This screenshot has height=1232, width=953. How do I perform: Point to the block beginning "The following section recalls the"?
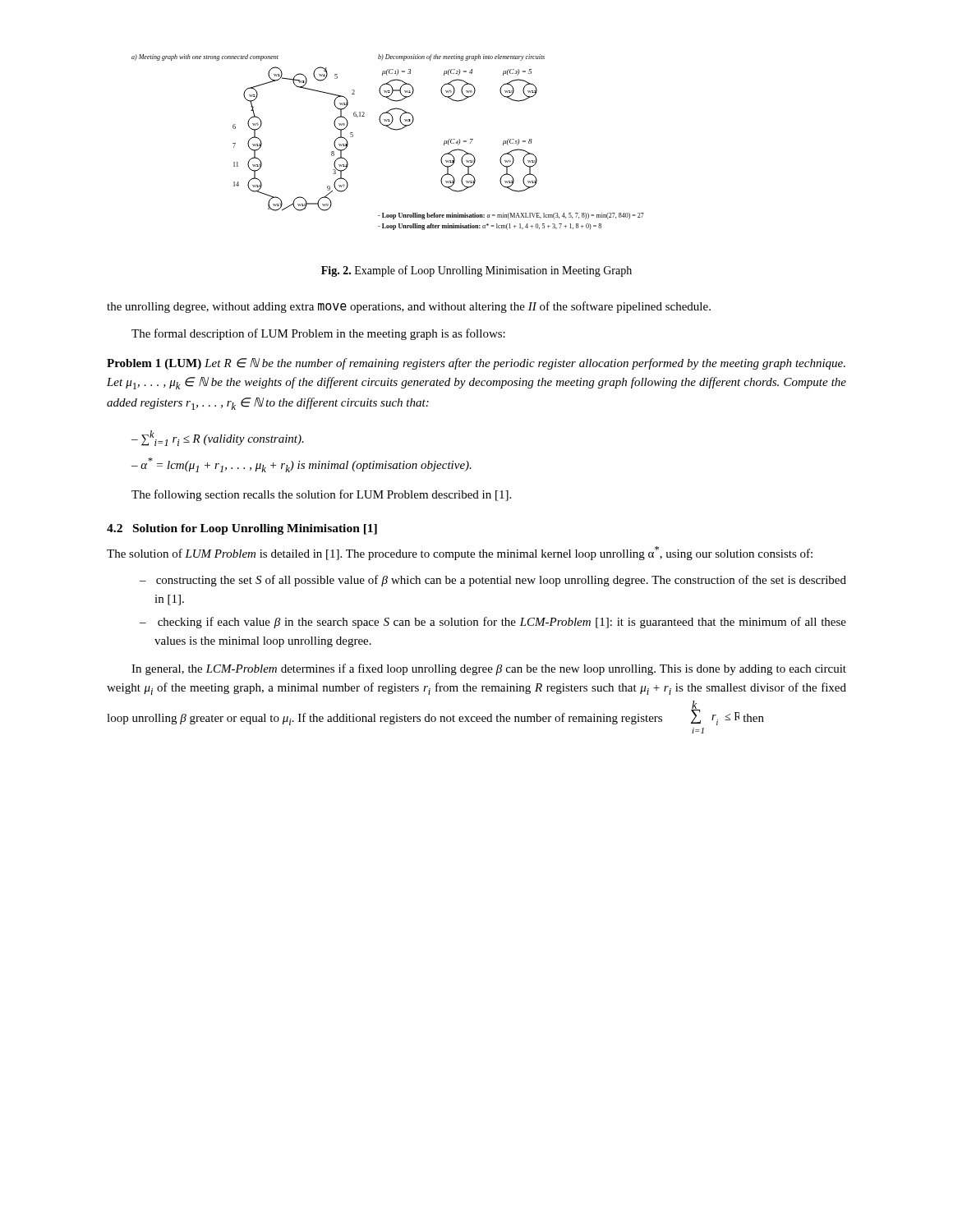click(x=322, y=494)
